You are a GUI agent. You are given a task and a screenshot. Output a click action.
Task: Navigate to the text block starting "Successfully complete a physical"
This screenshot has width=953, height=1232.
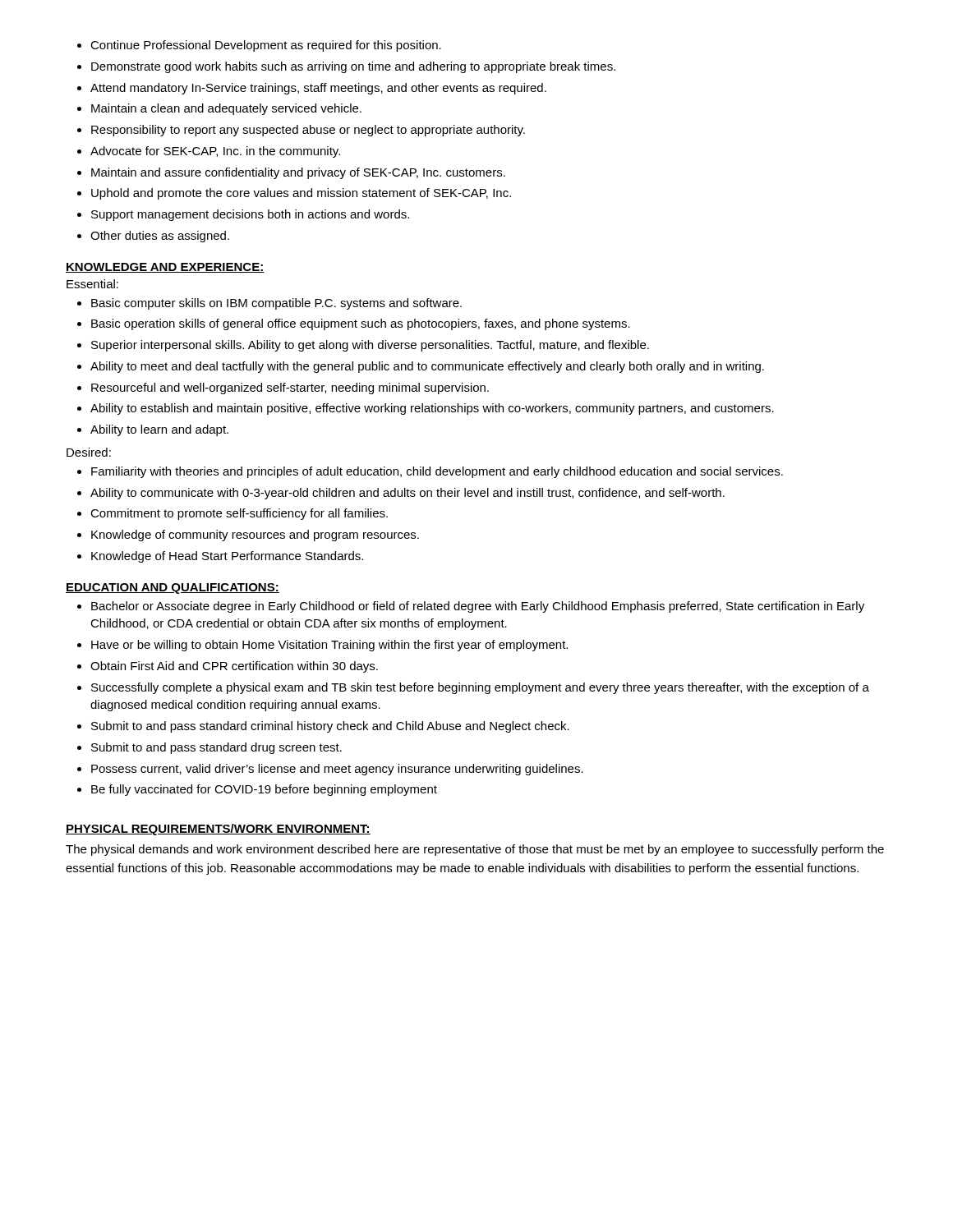pyautogui.click(x=489, y=696)
